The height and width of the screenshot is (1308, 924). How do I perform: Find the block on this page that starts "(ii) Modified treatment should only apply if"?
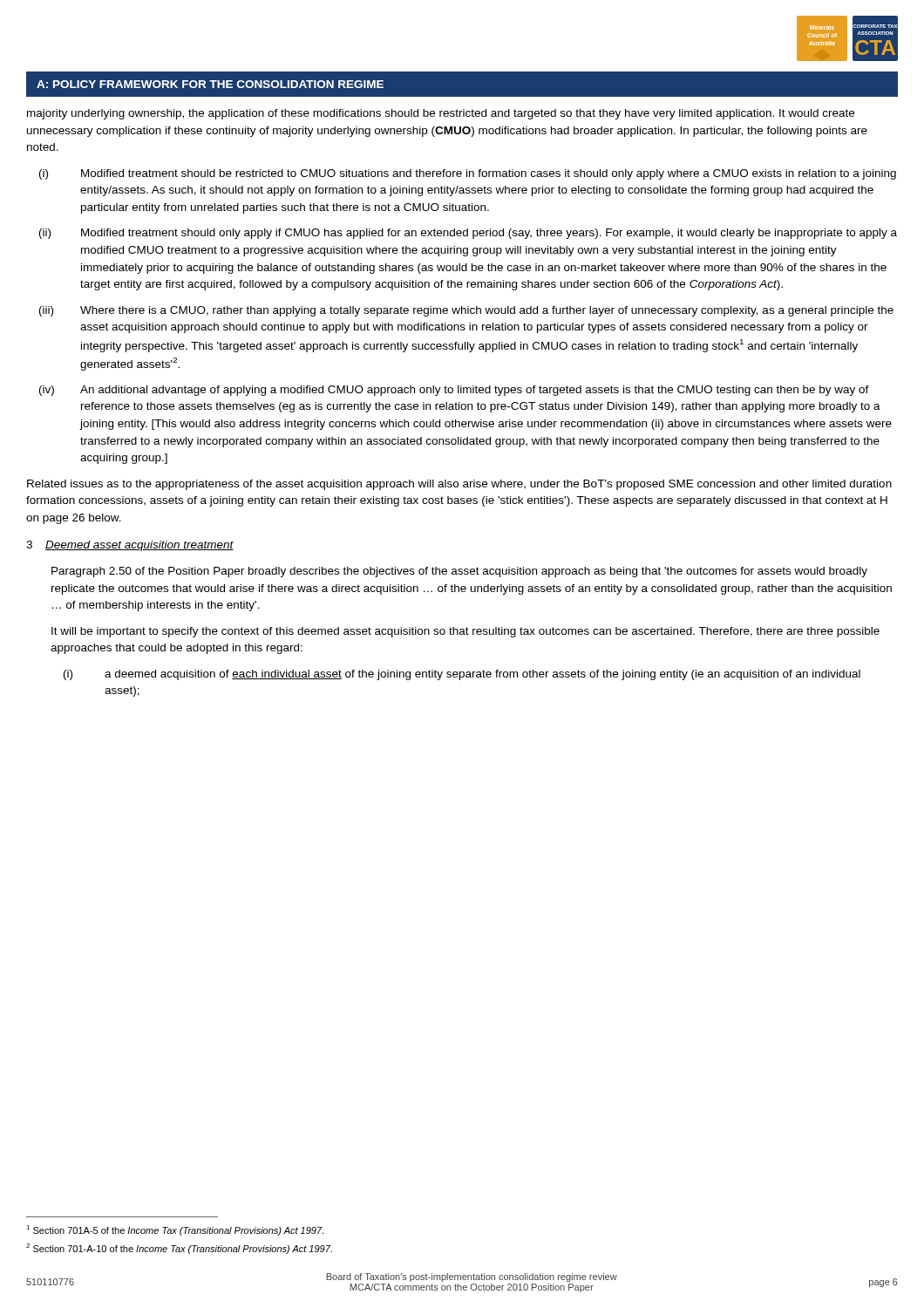tap(462, 259)
